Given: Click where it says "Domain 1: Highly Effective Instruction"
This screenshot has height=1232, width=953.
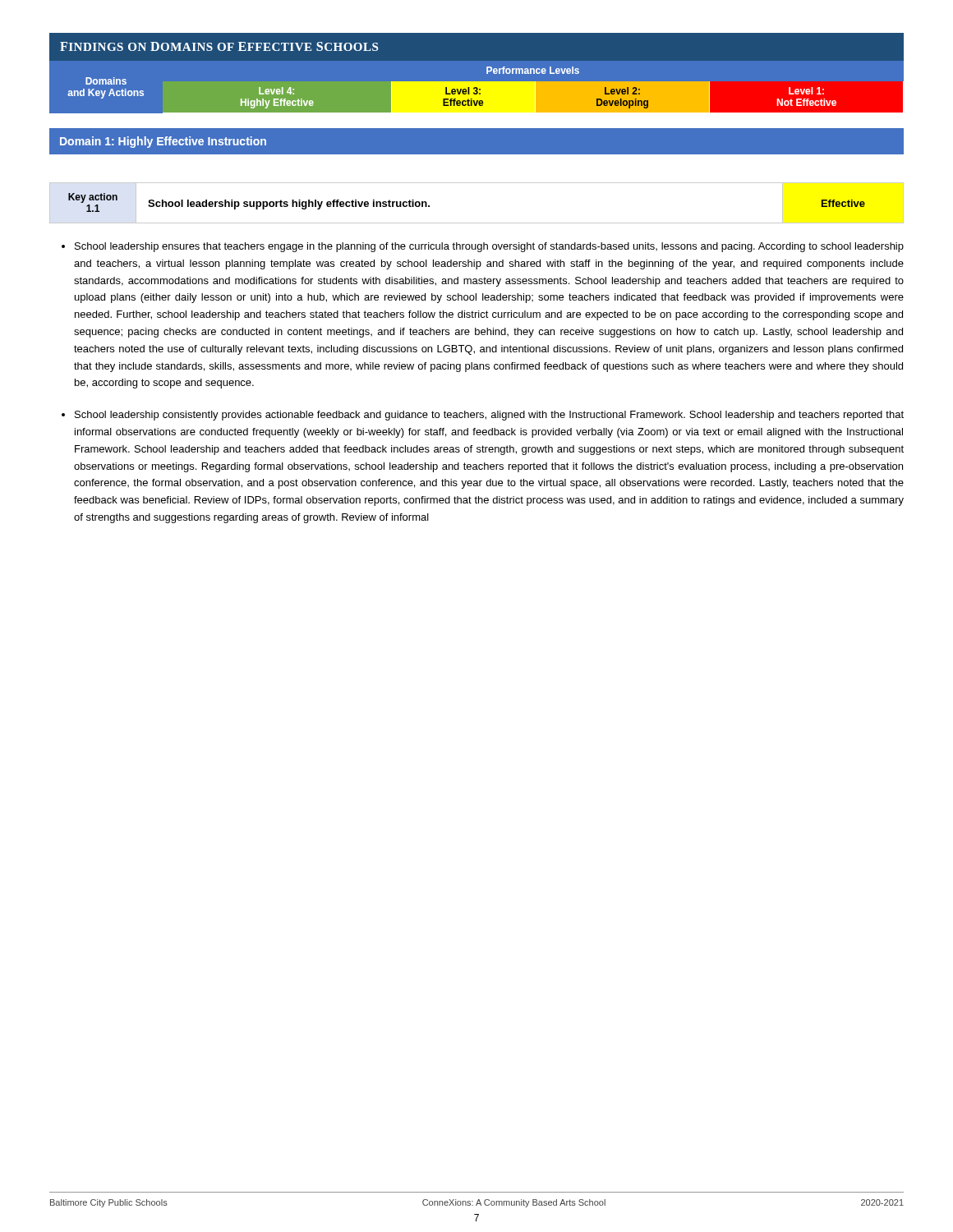Looking at the screenshot, I should click(163, 141).
